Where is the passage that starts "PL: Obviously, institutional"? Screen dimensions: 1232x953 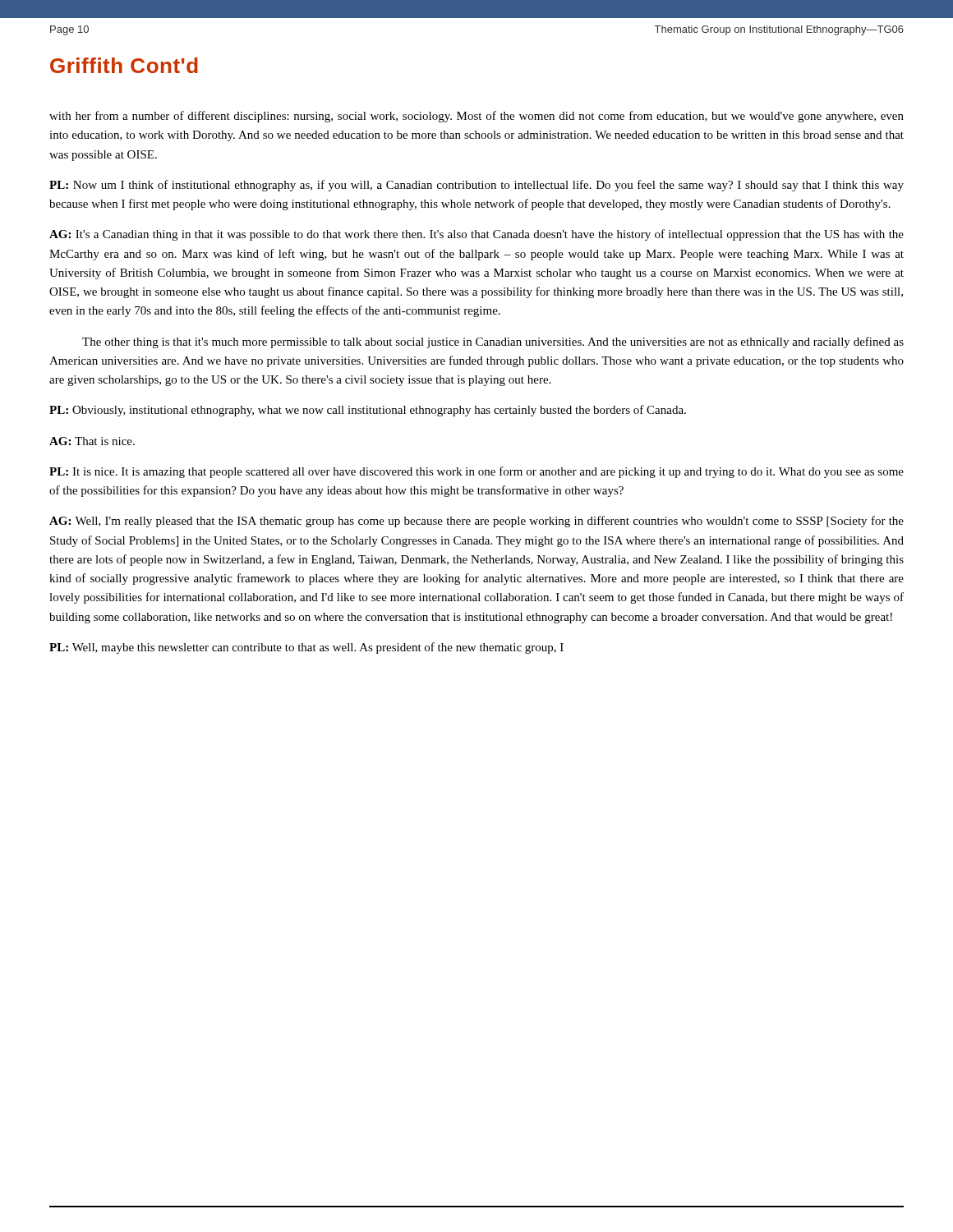(x=476, y=411)
